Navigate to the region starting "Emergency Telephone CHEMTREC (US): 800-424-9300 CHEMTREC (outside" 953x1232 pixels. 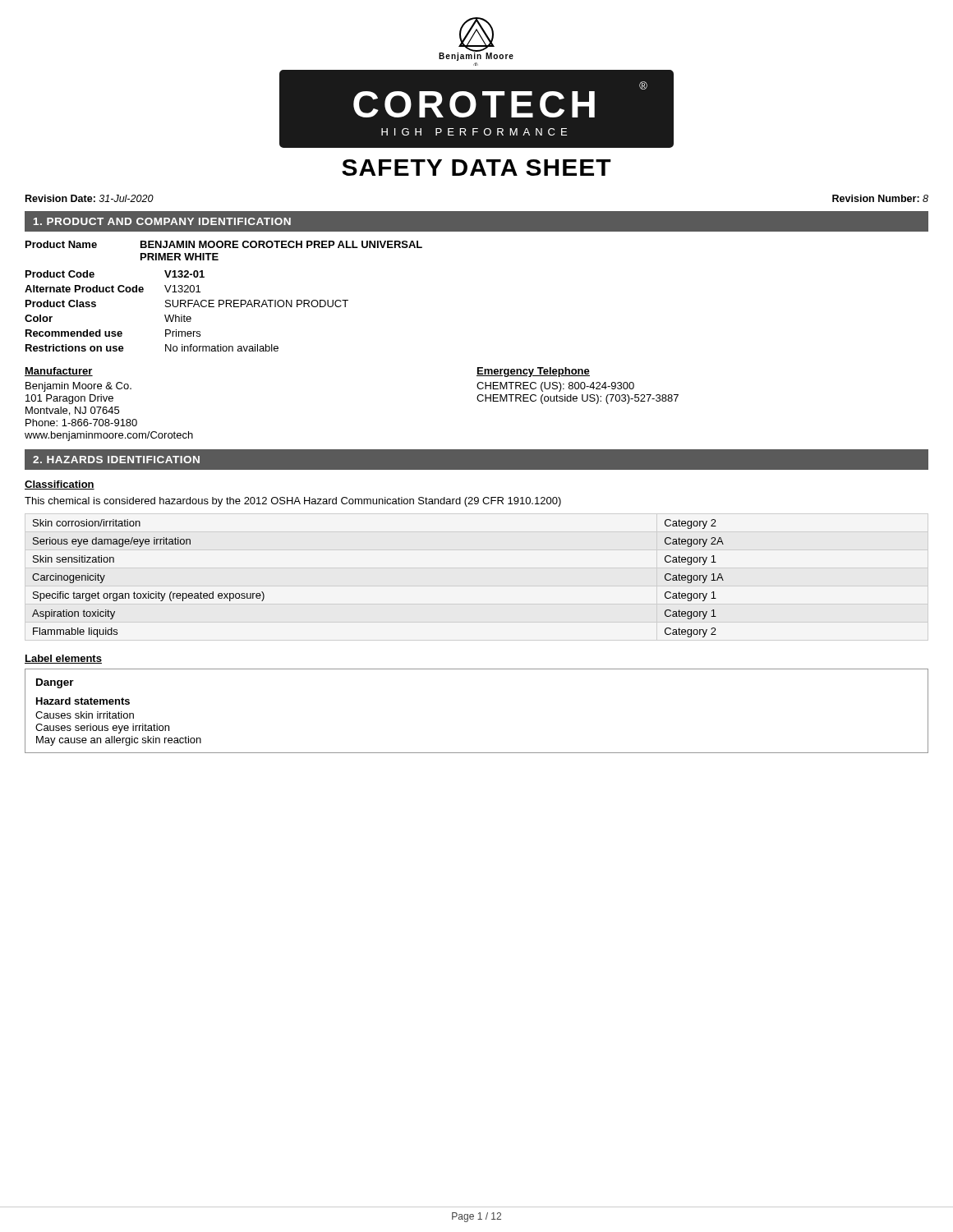point(533,372)
